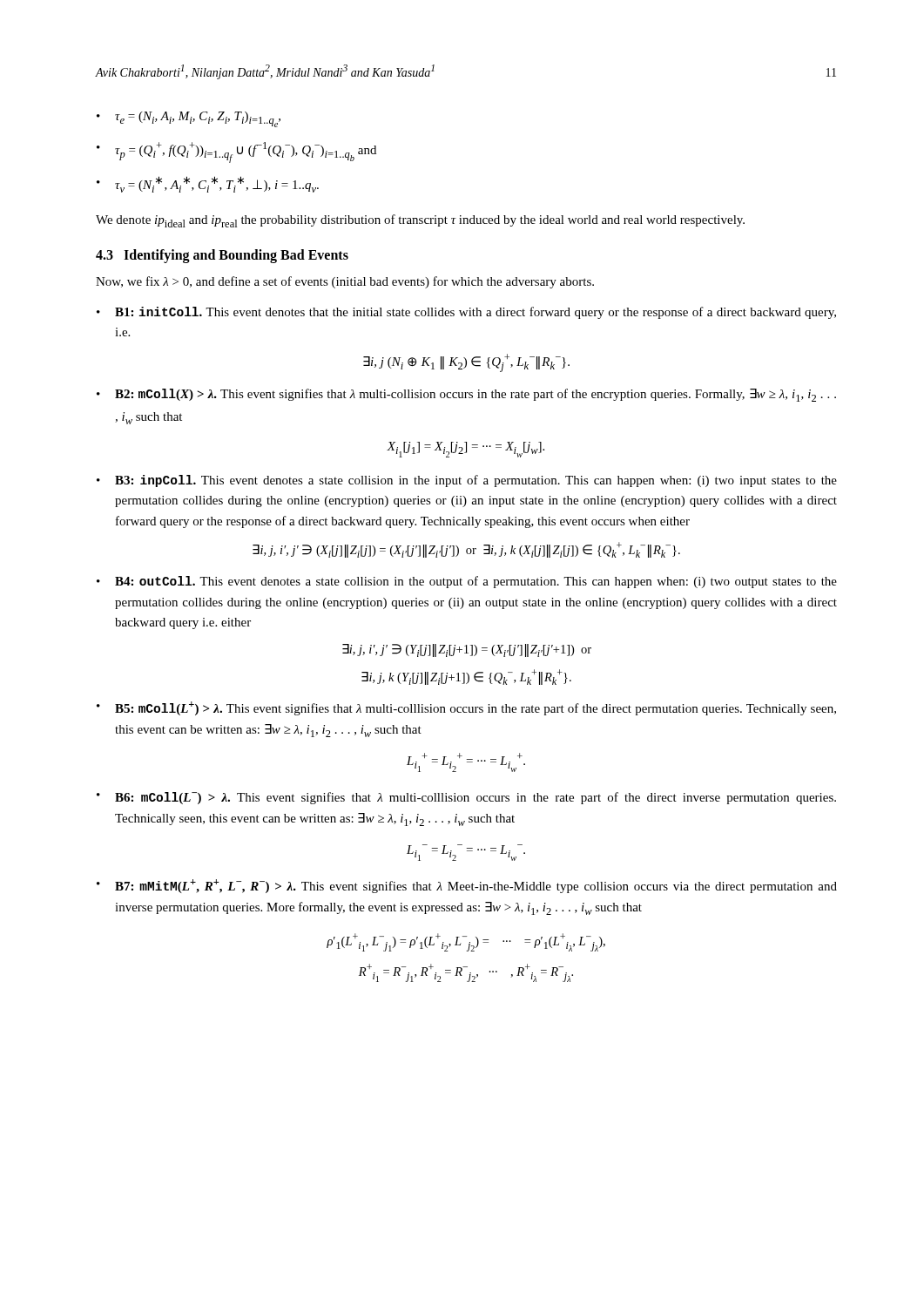This screenshot has height=1307, width=924.
Task: Navigate to the block starting "Xi1[j1] = Xi2[j2] = ··· = Xiw[jw]."
Action: point(466,449)
